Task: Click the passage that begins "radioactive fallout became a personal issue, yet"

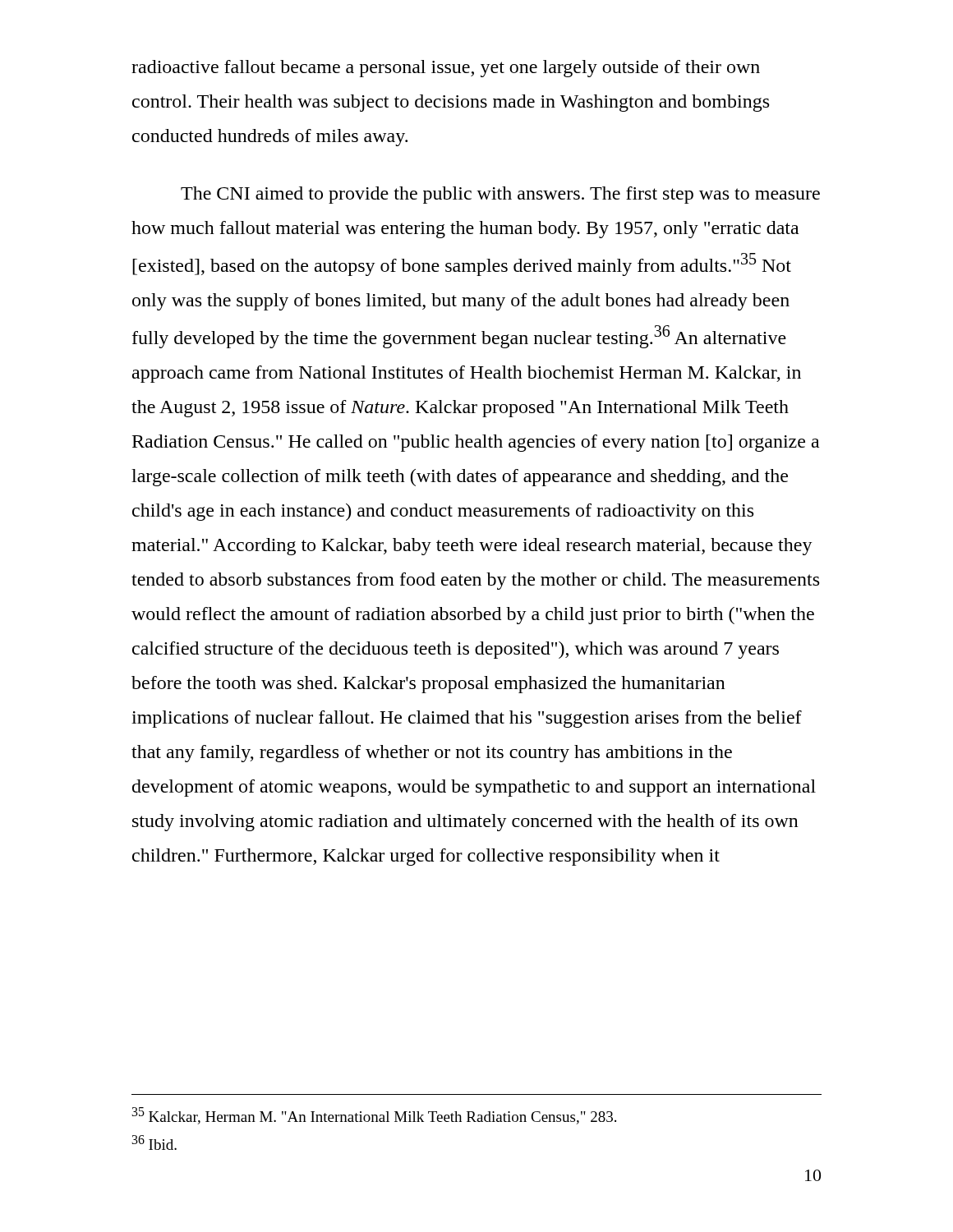Action: point(476,461)
